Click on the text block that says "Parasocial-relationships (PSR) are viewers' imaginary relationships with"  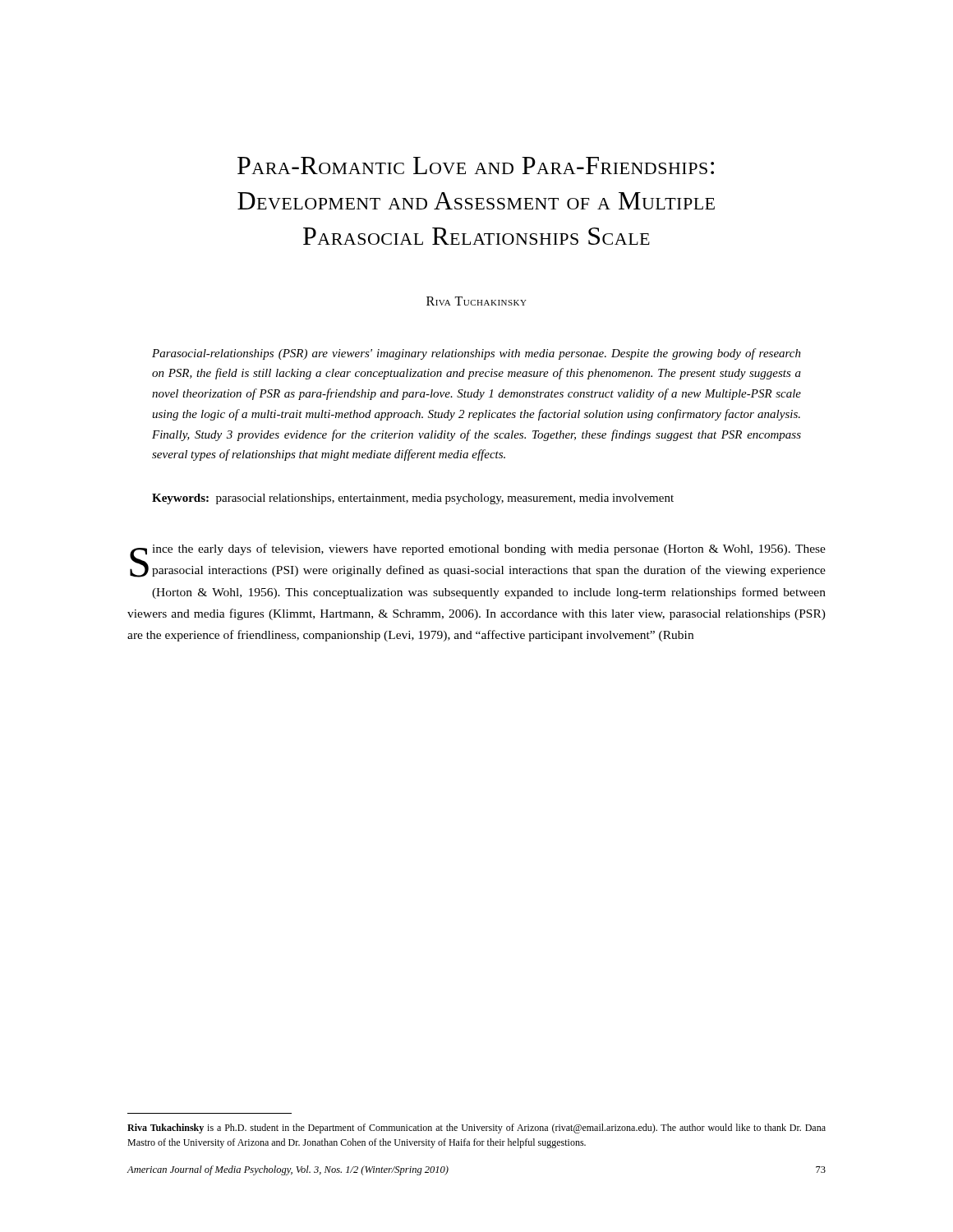coord(476,404)
